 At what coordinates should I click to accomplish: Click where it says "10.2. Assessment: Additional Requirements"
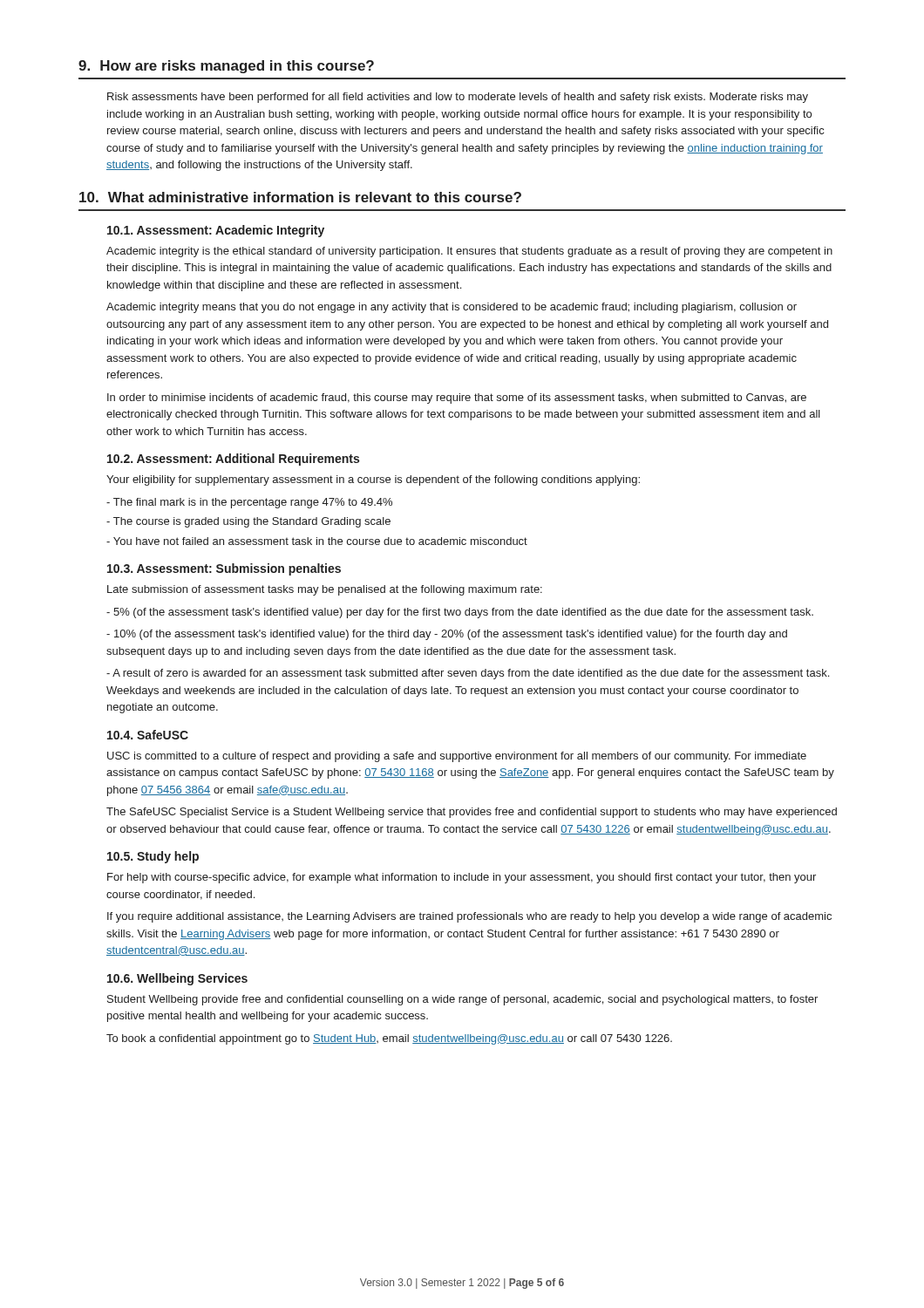(x=233, y=460)
